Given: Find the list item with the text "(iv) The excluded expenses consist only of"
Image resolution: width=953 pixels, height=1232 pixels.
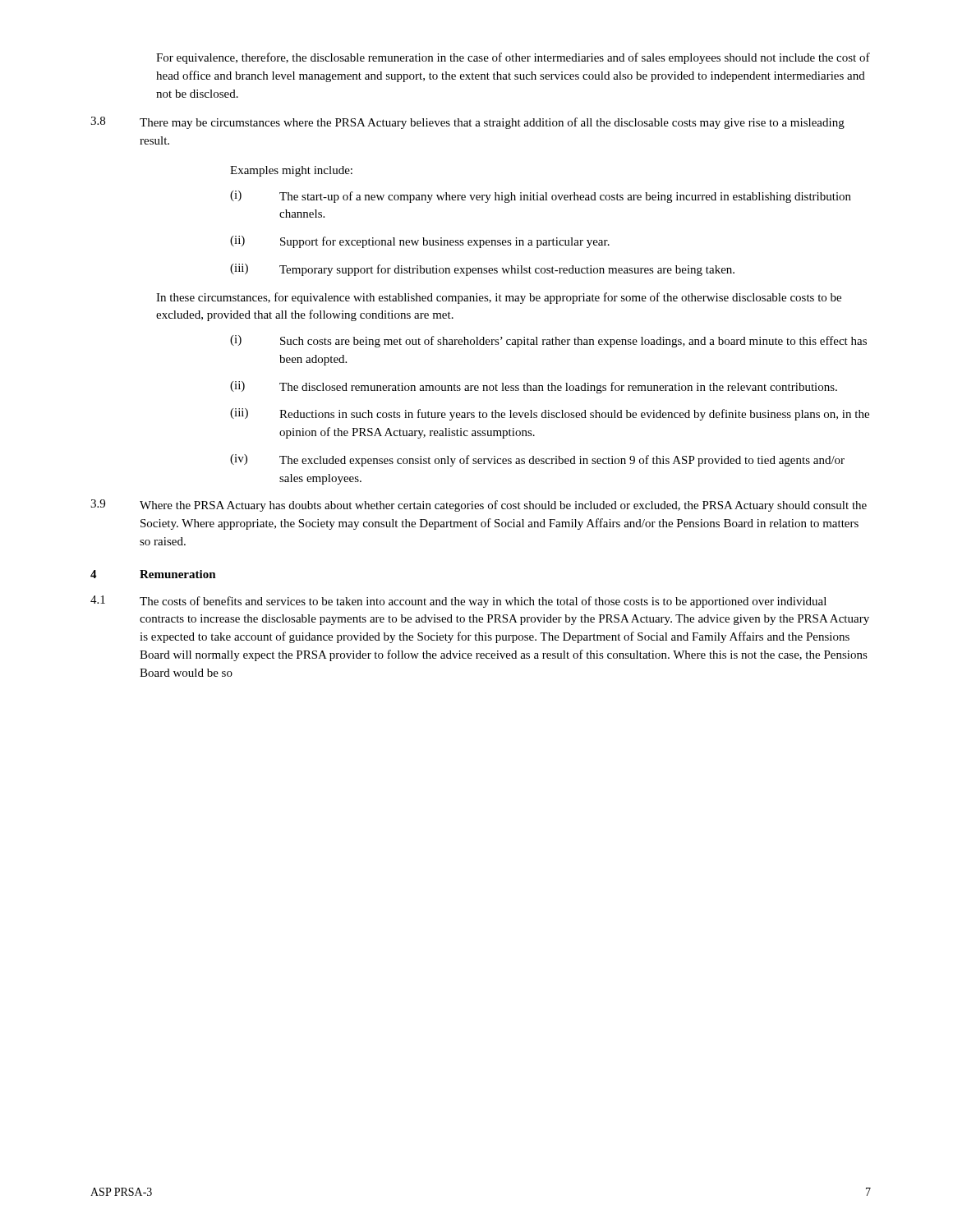Looking at the screenshot, I should (x=550, y=469).
